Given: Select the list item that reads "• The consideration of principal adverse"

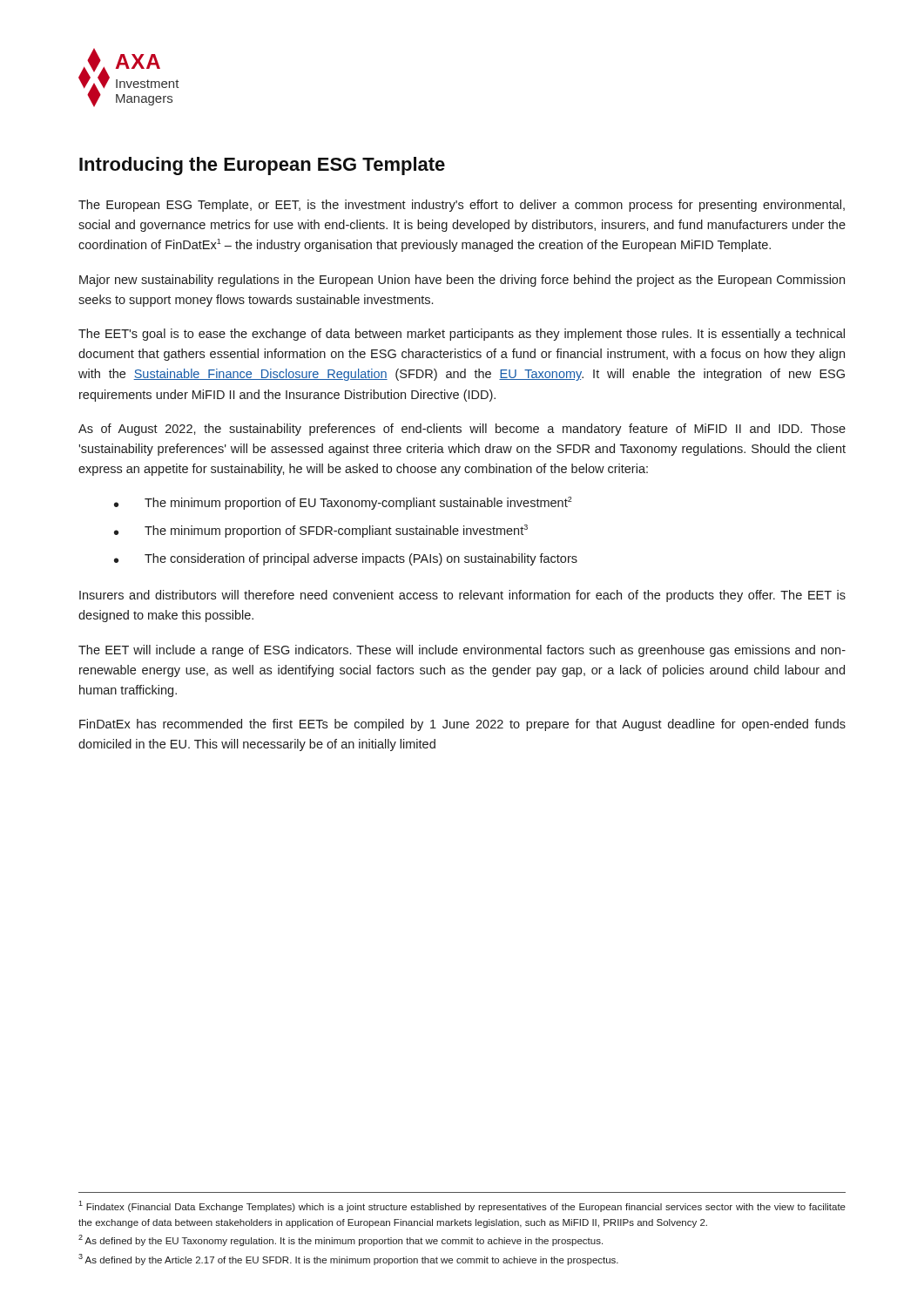Looking at the screenshot, I should tap(479, 561).
